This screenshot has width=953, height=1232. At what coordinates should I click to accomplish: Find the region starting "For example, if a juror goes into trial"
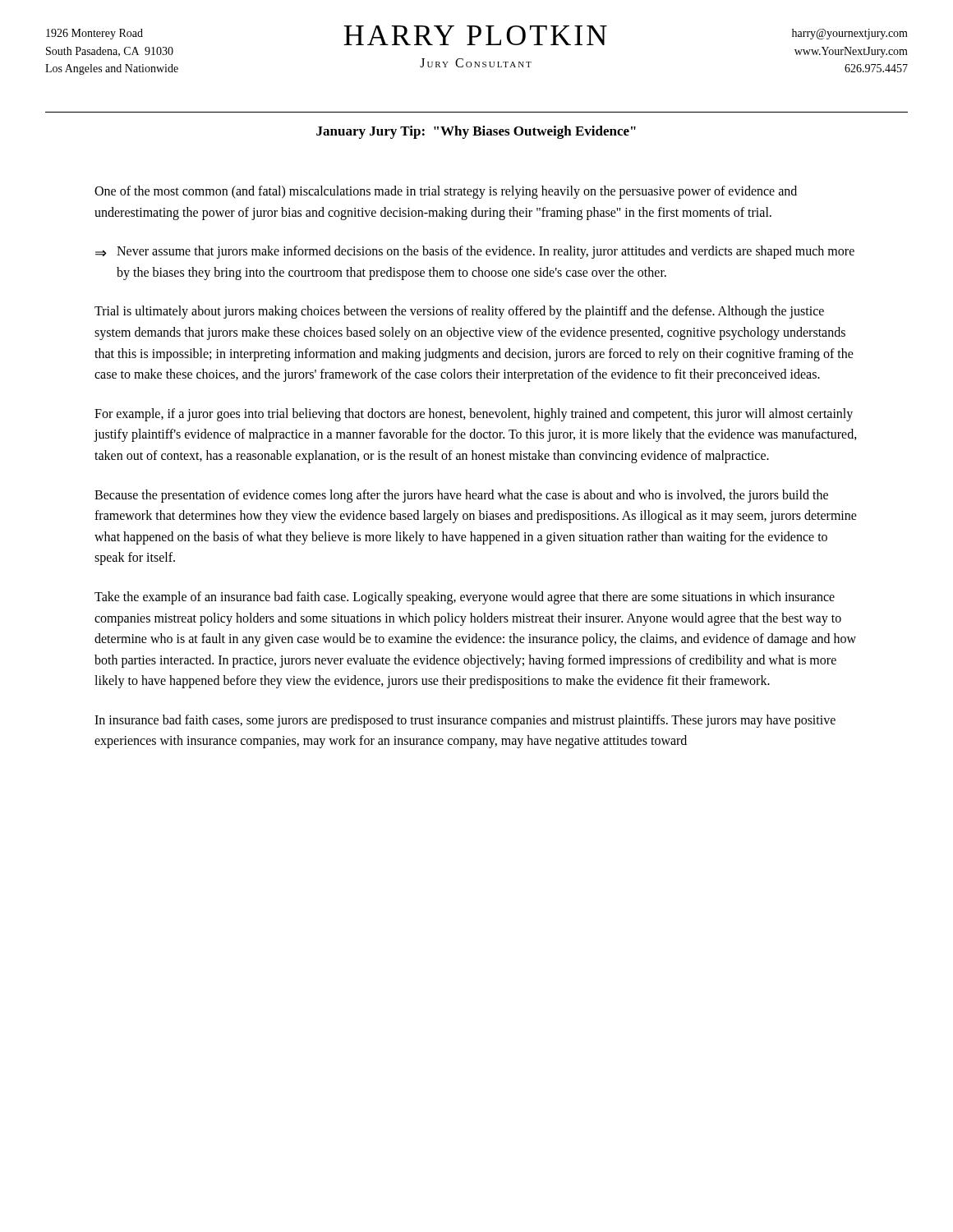click(476, 434)
